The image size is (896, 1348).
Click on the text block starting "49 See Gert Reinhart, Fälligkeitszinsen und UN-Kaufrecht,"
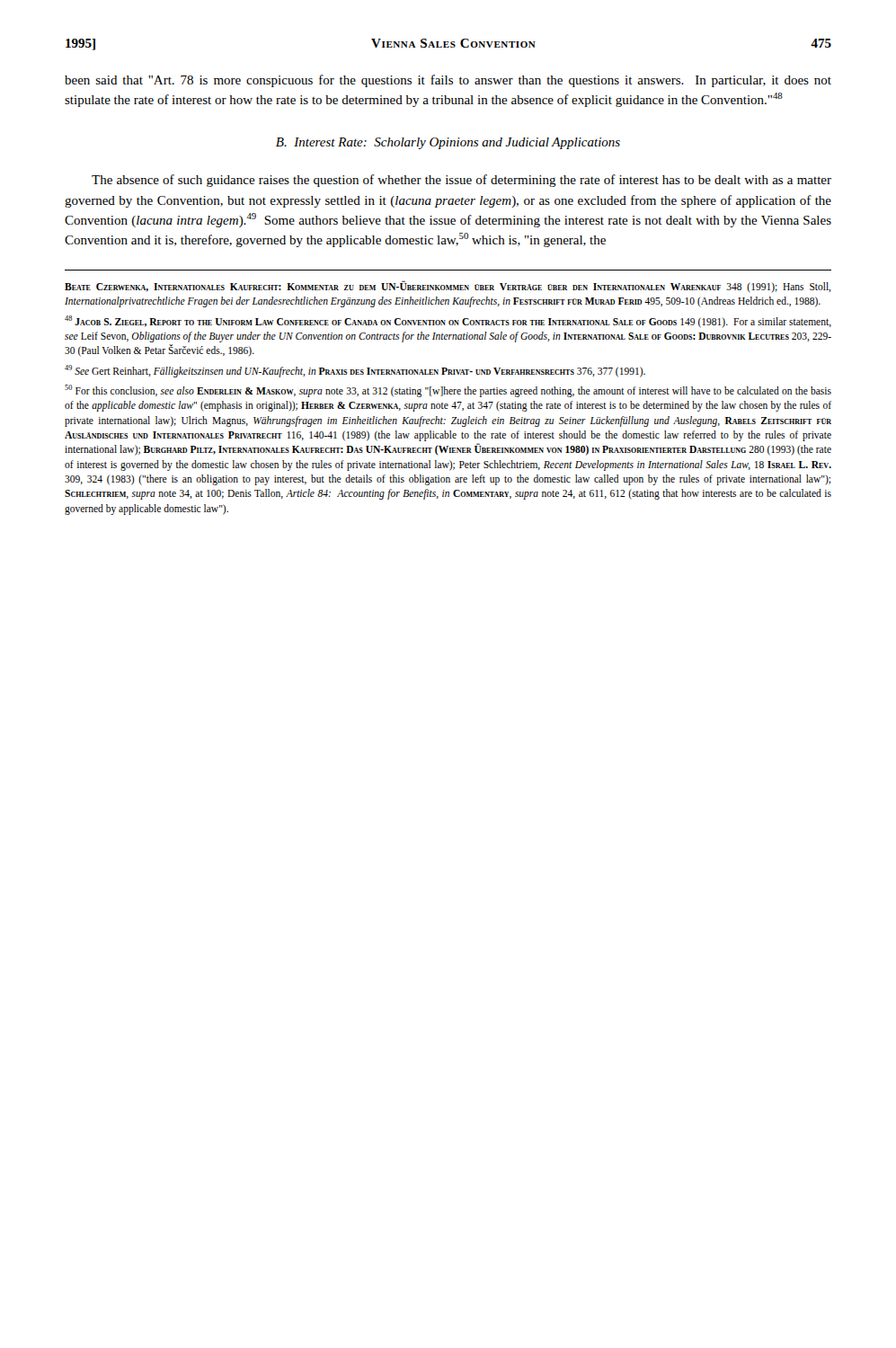click(x=448, y=371)
